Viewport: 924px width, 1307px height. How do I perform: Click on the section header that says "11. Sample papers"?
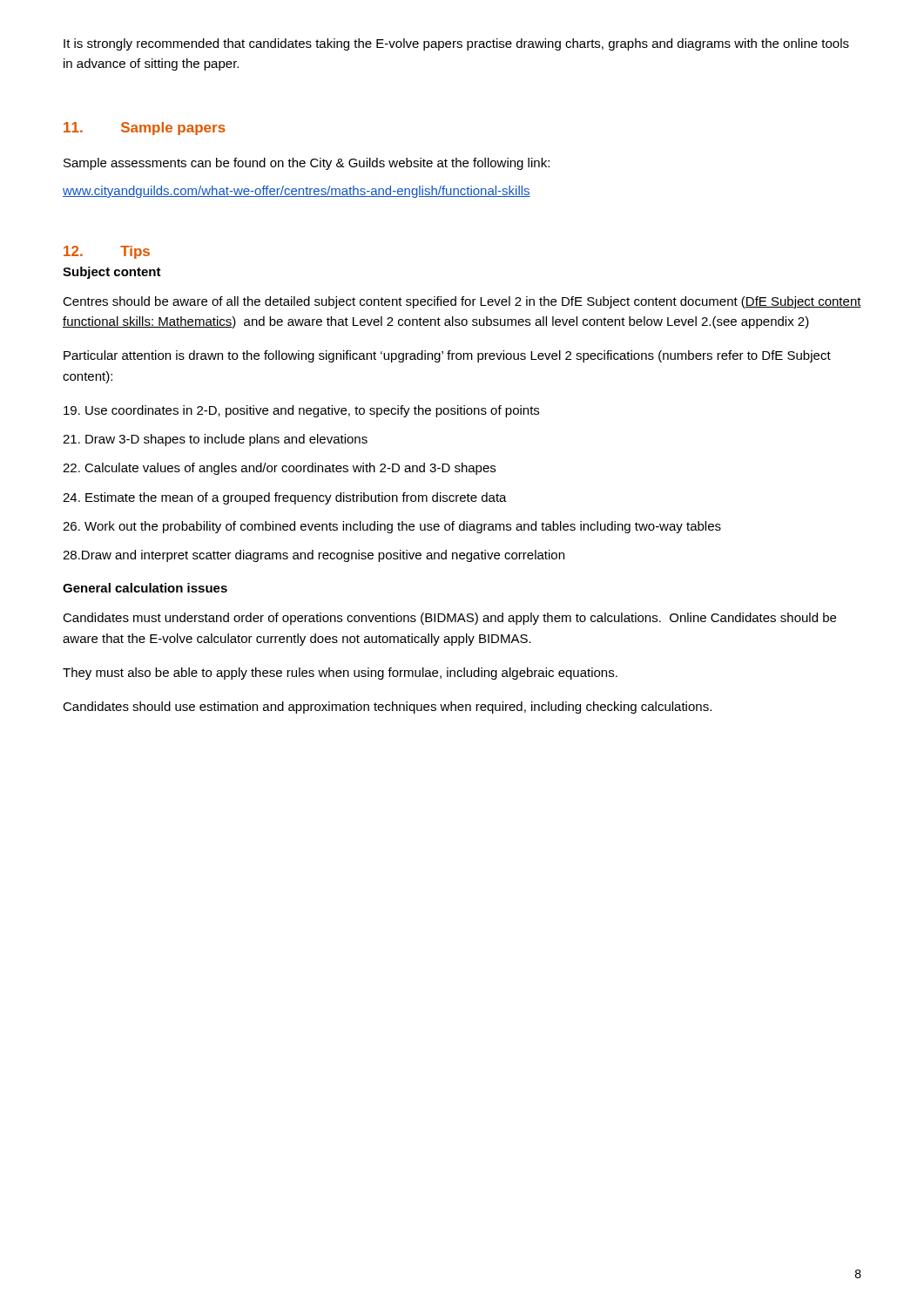point(144,128)
